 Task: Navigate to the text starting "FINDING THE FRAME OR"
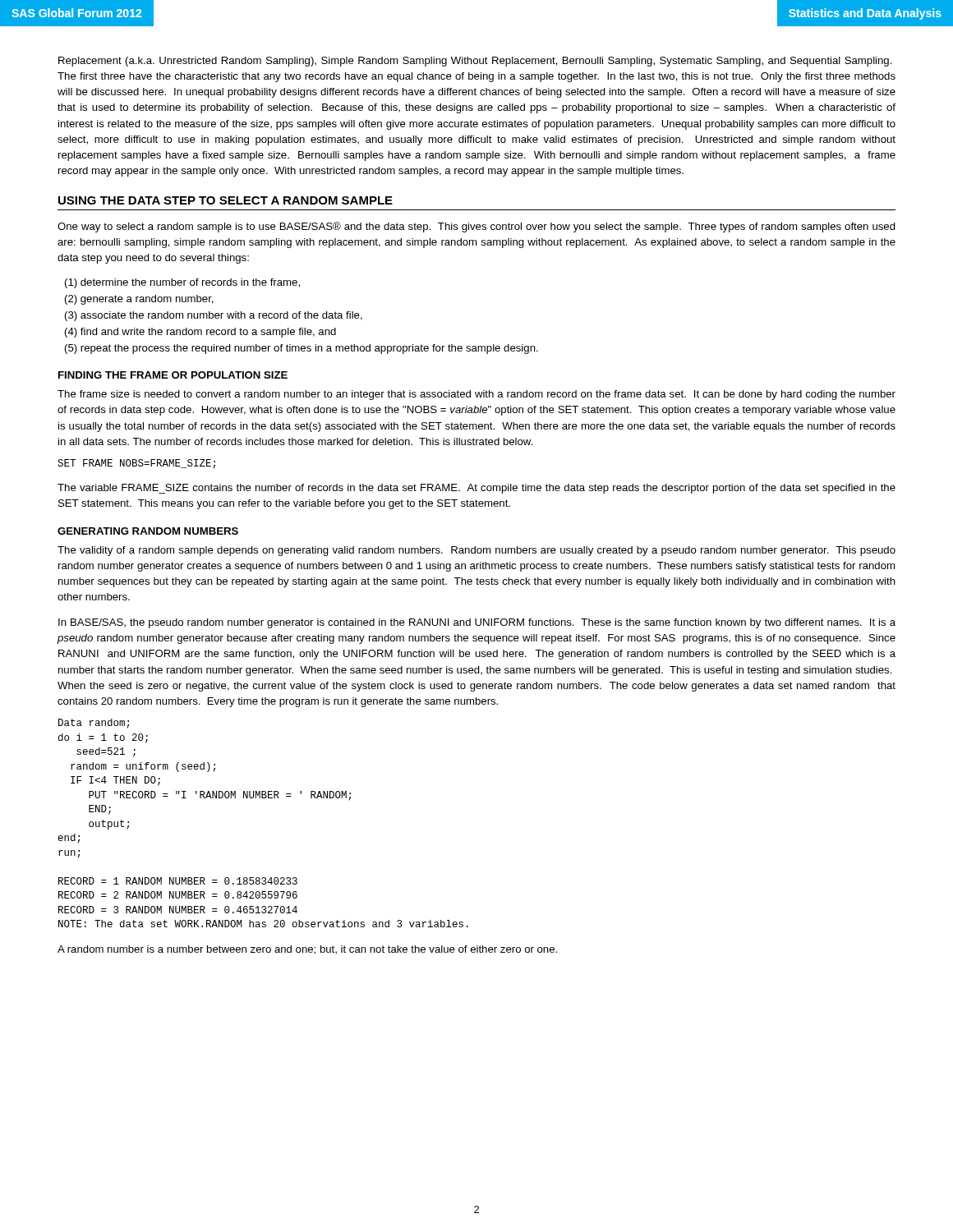[173, 375]
